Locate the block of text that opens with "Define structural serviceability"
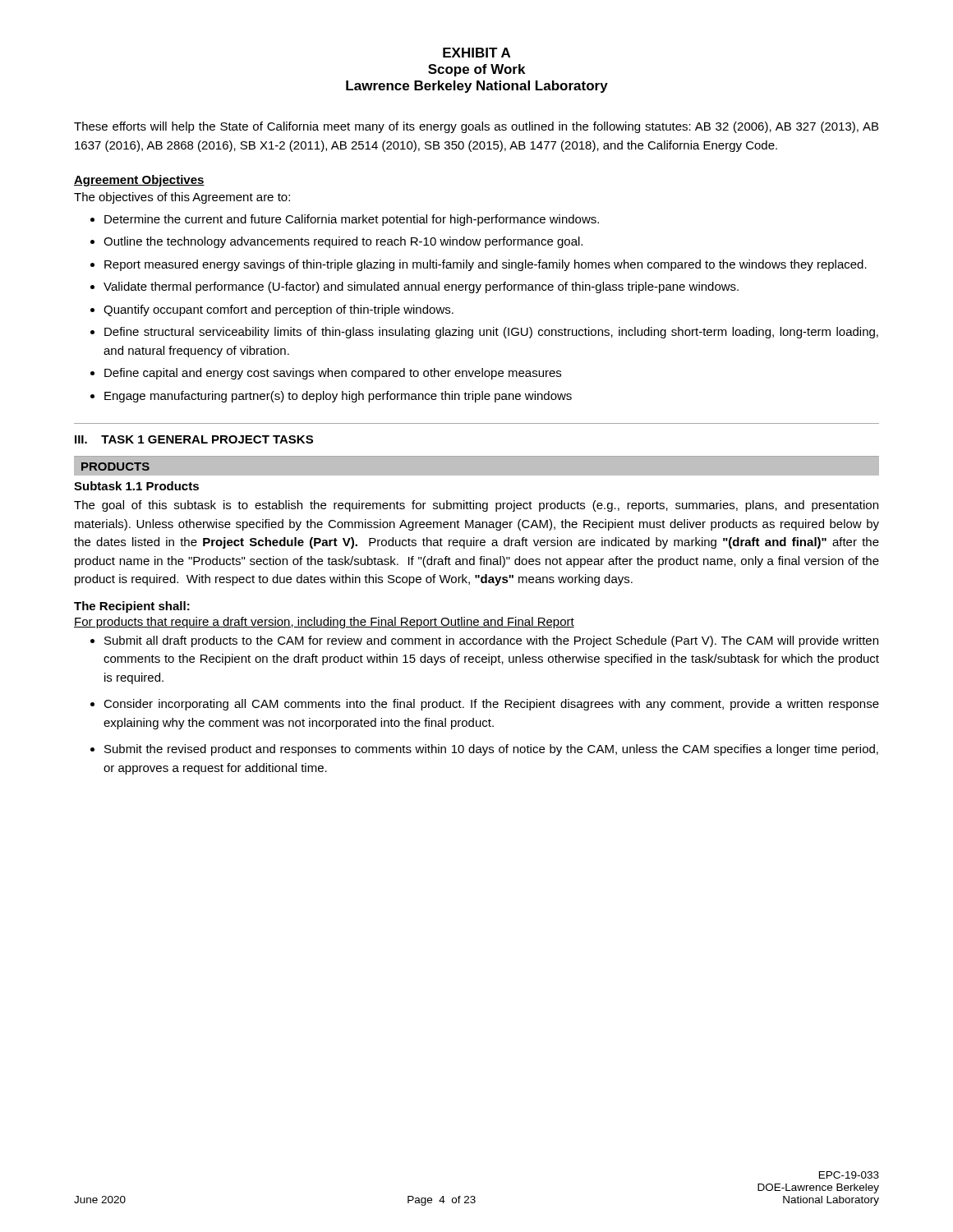This screenshot has width=953, height=1232. click(x=491, y=341)
